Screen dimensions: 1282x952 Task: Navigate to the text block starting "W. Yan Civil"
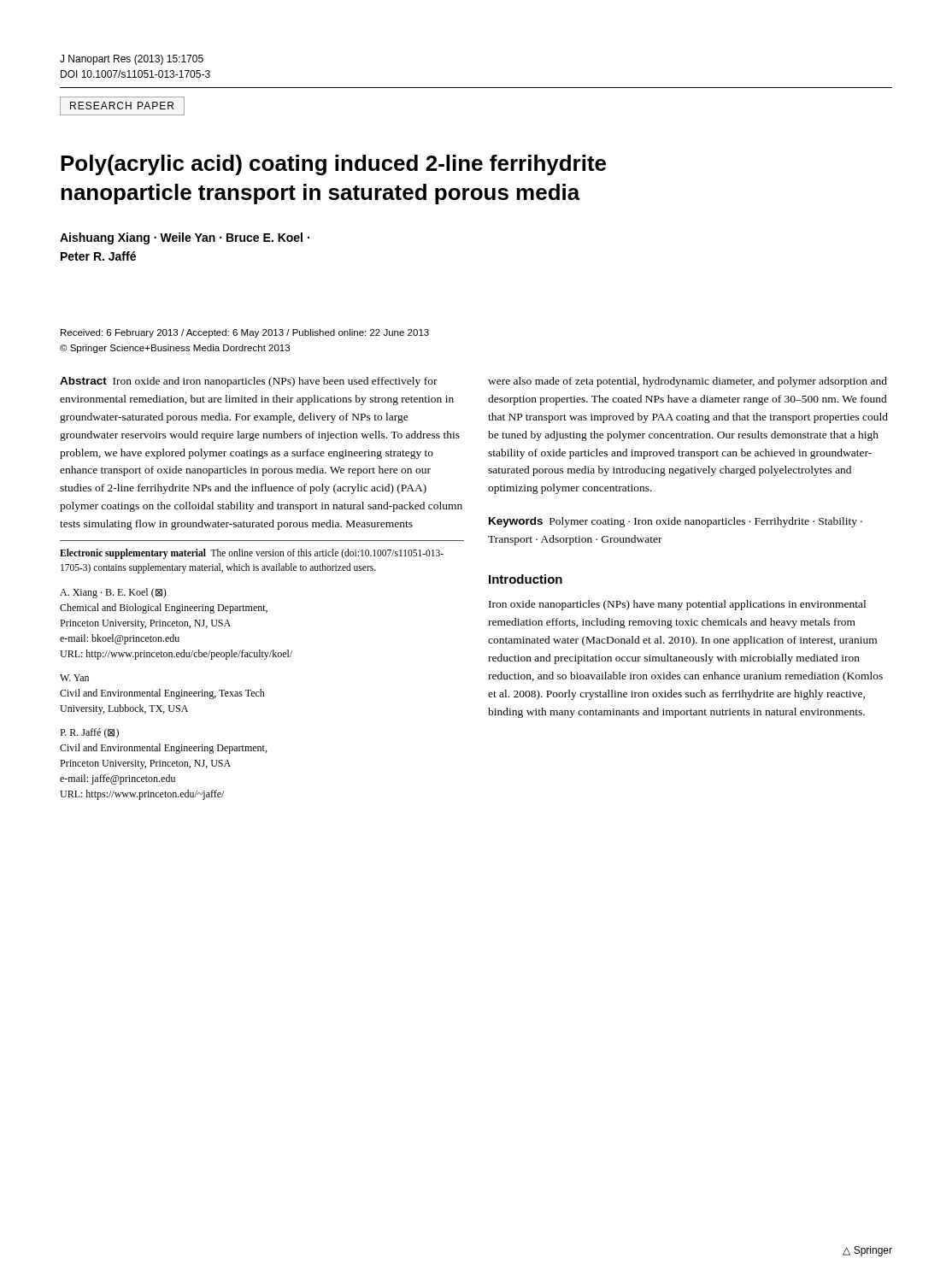point(262,693)
